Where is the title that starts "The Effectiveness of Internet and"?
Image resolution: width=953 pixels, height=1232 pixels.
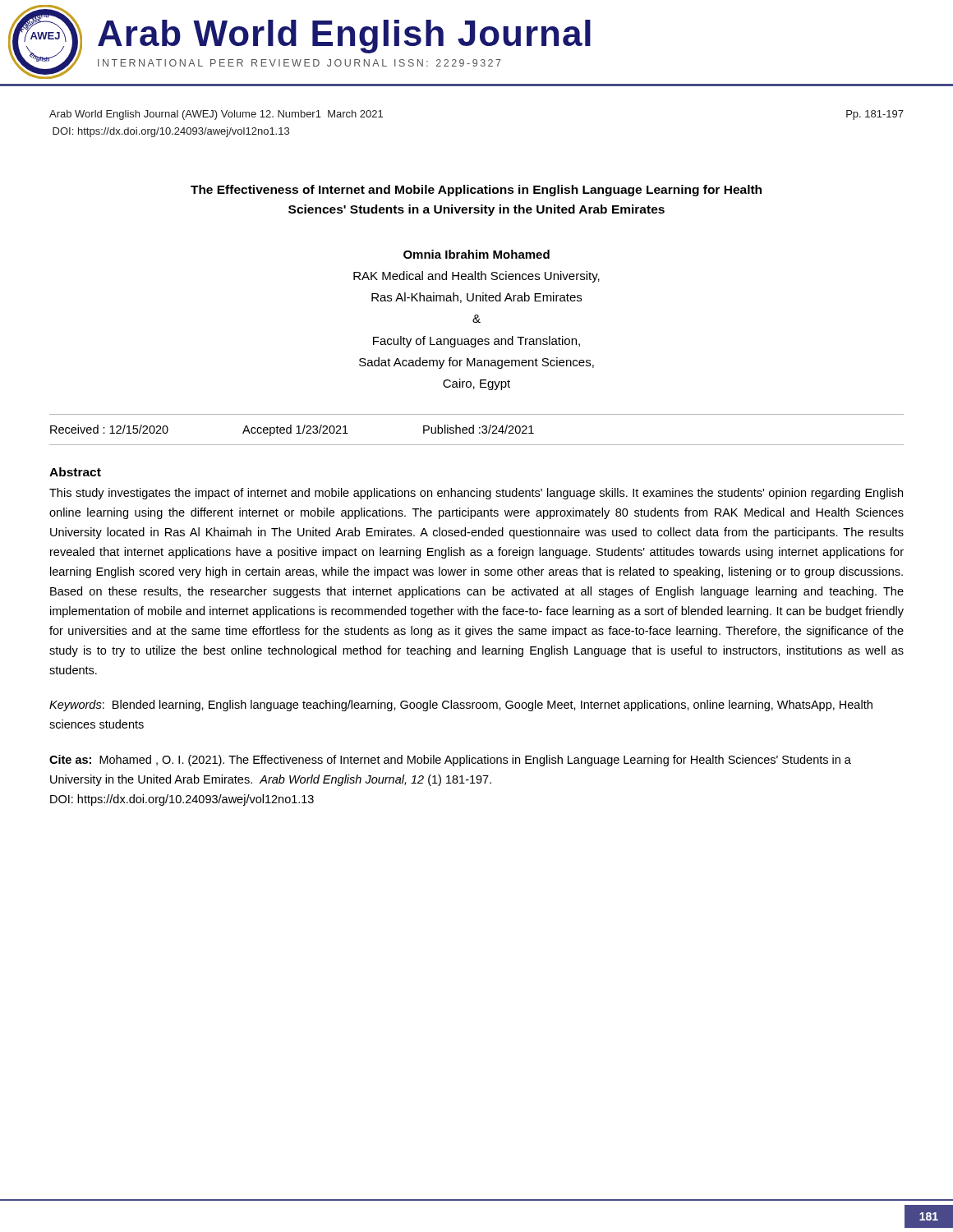click(x=476, y=199)
